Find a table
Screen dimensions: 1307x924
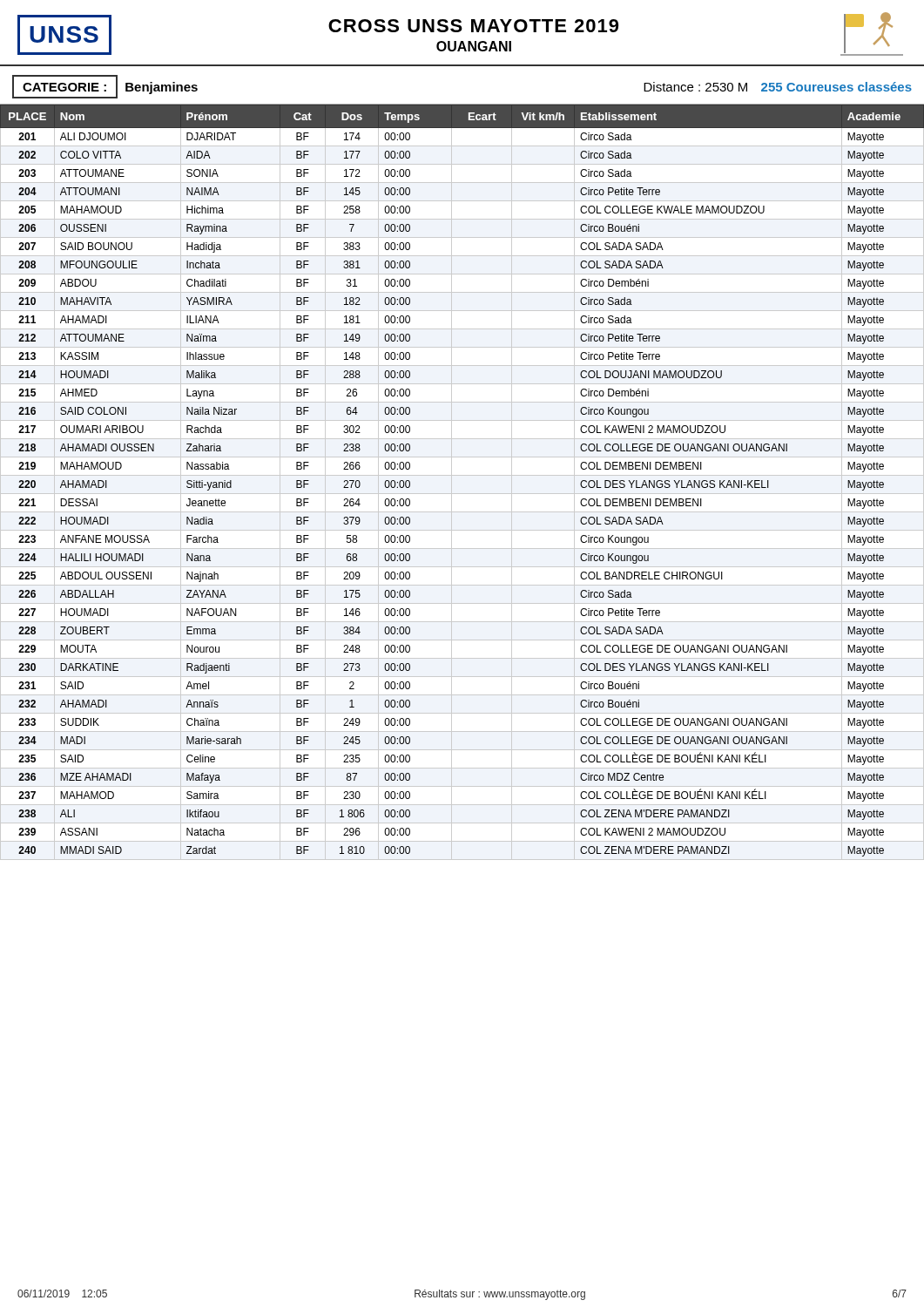pos(462,482)
